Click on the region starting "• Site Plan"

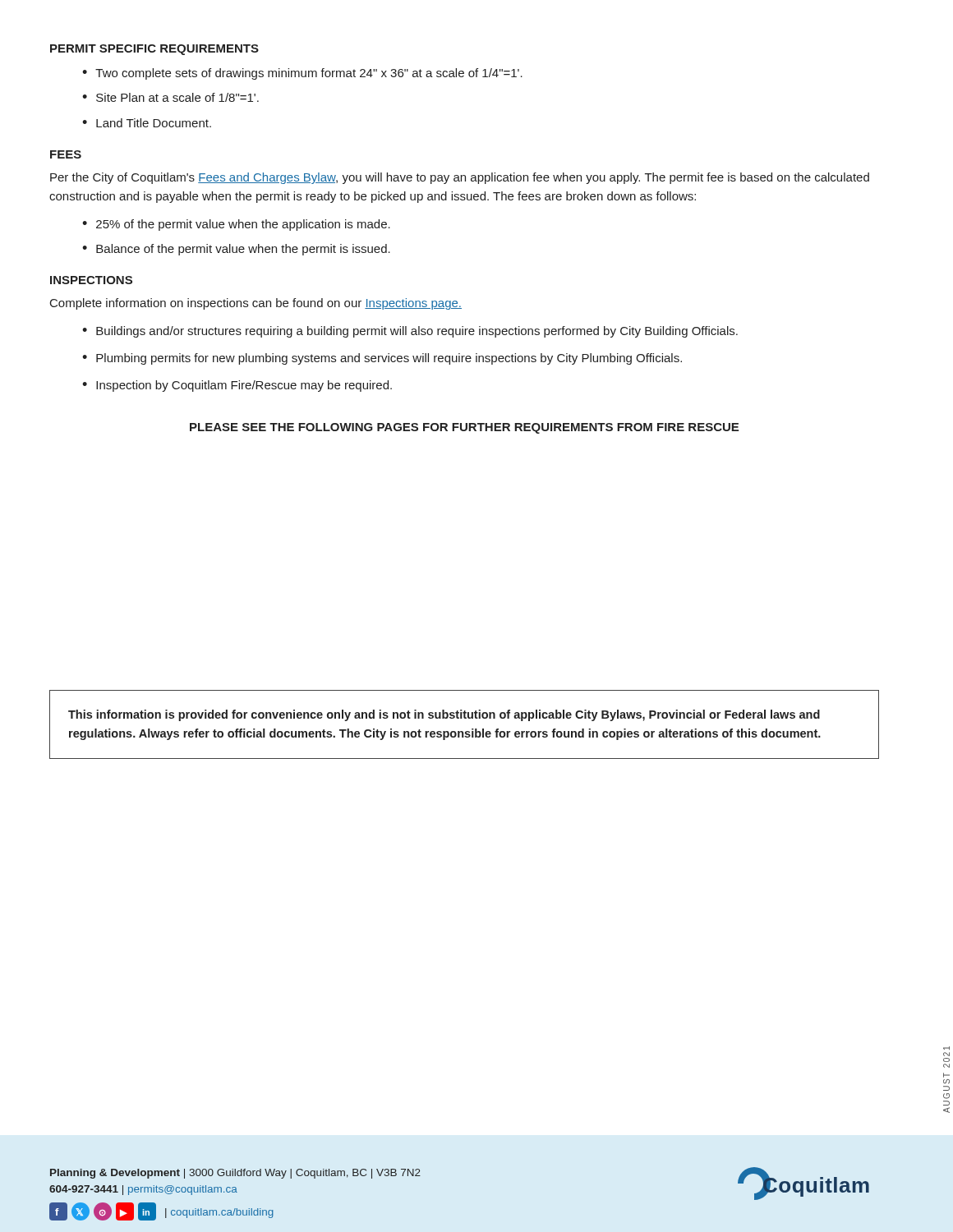click(171, 98)
